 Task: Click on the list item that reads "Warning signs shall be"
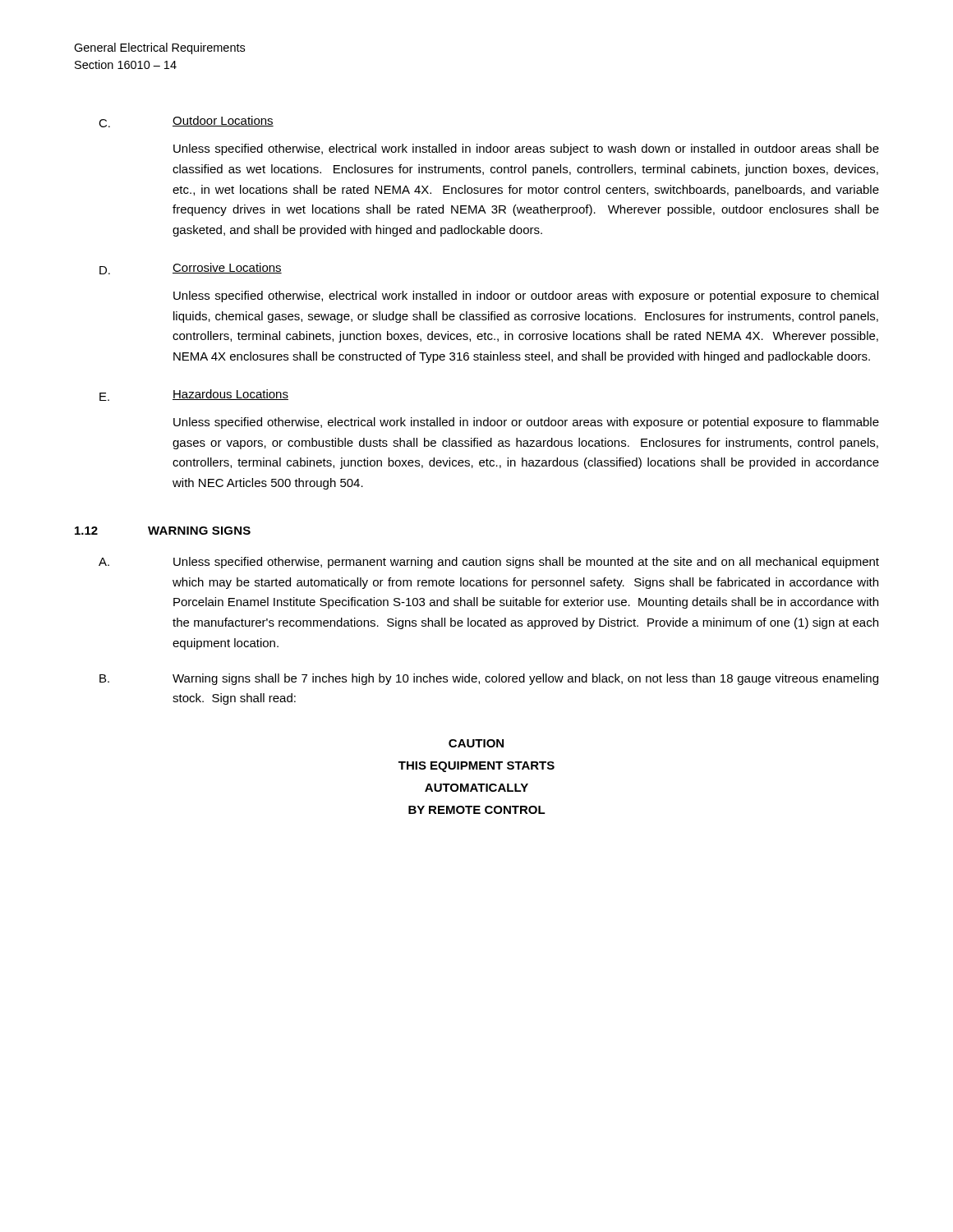pos(526,688)
